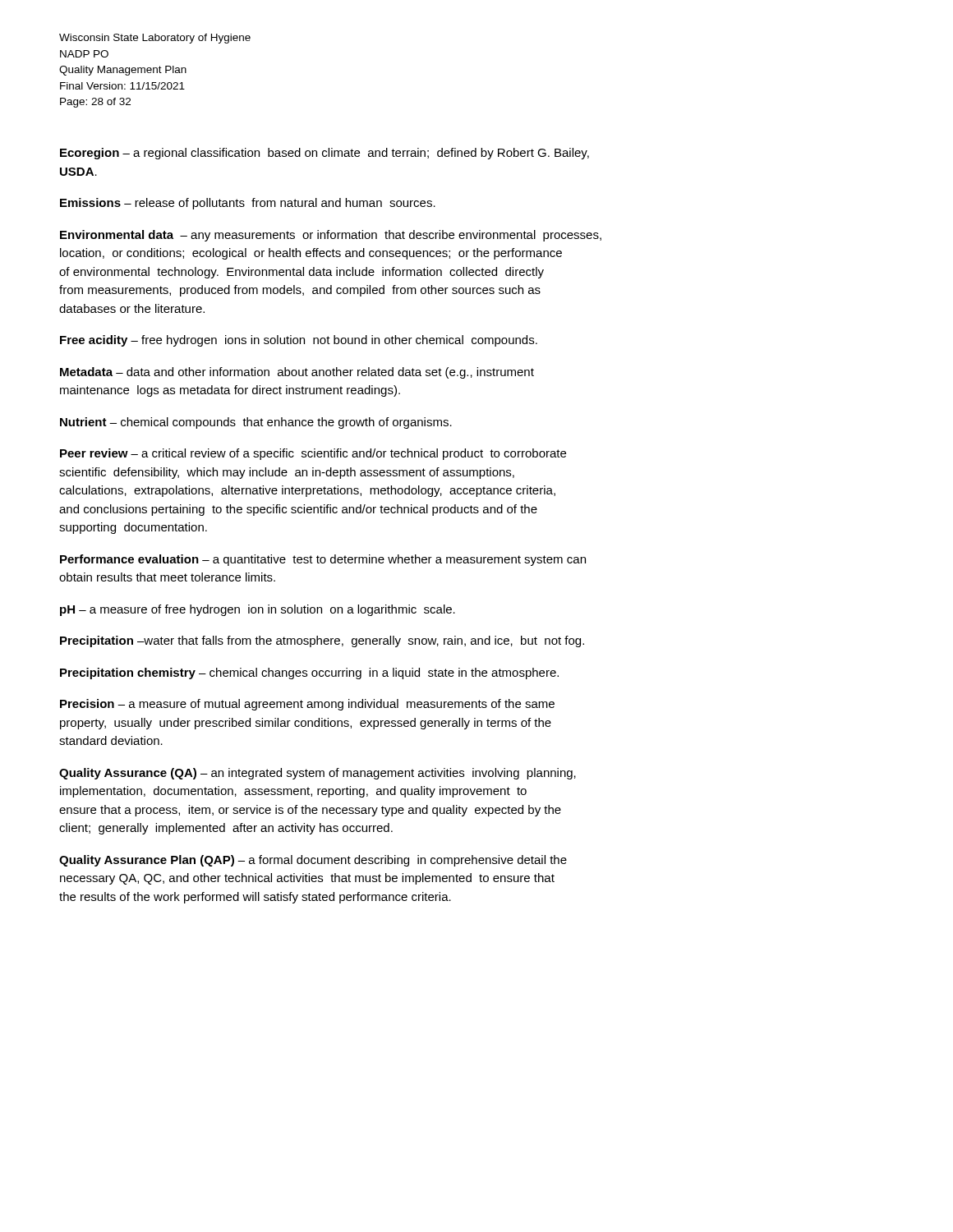953x1232 pixels.
Task: Find the block on this page that starts "Nutrient – chemical compounds that enhance"
Action: point(256,423)
